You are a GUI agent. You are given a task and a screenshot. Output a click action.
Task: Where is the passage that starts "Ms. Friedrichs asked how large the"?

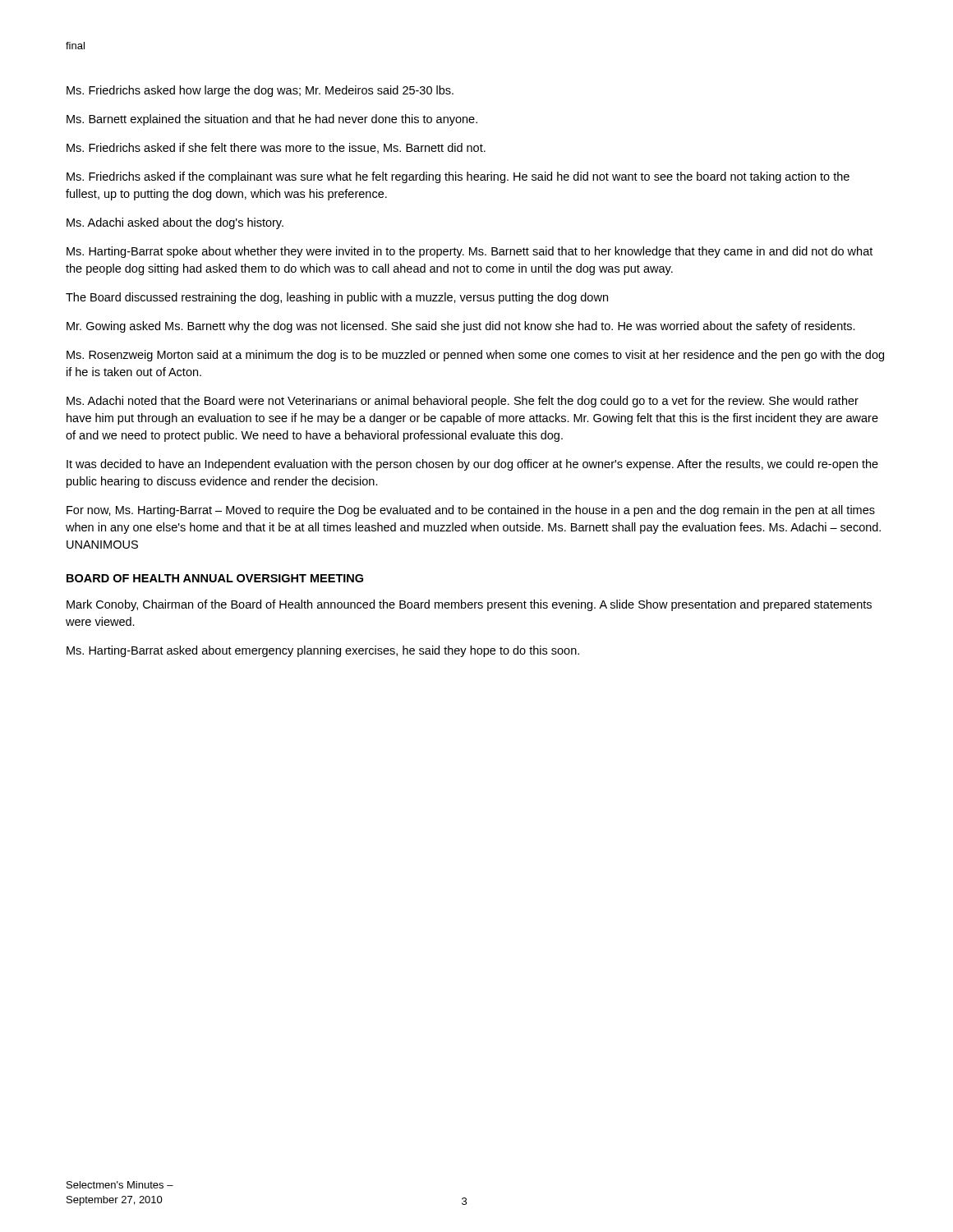click(260, 90)
